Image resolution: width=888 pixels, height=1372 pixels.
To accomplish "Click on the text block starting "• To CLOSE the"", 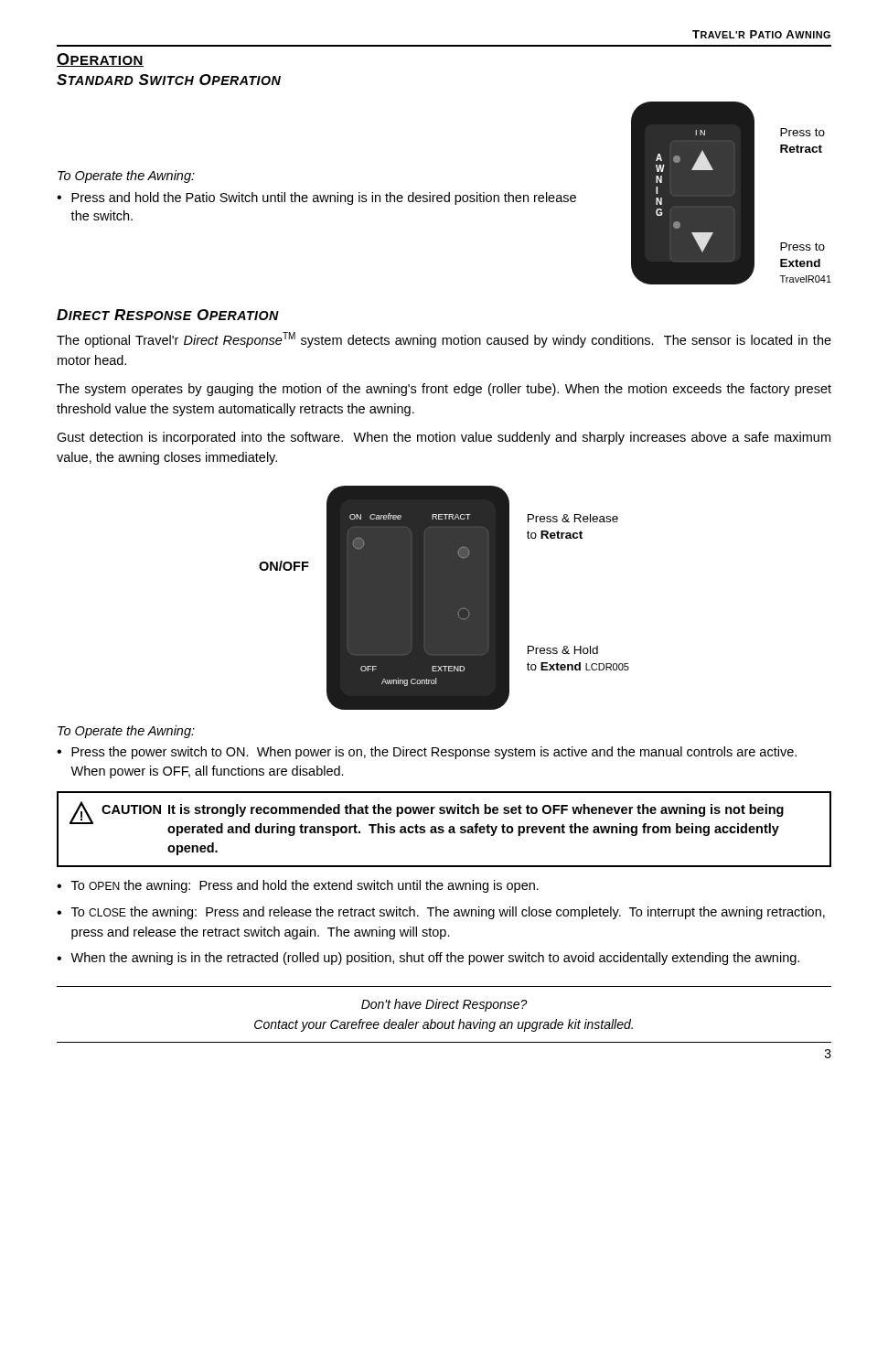I will pos(444,923).
